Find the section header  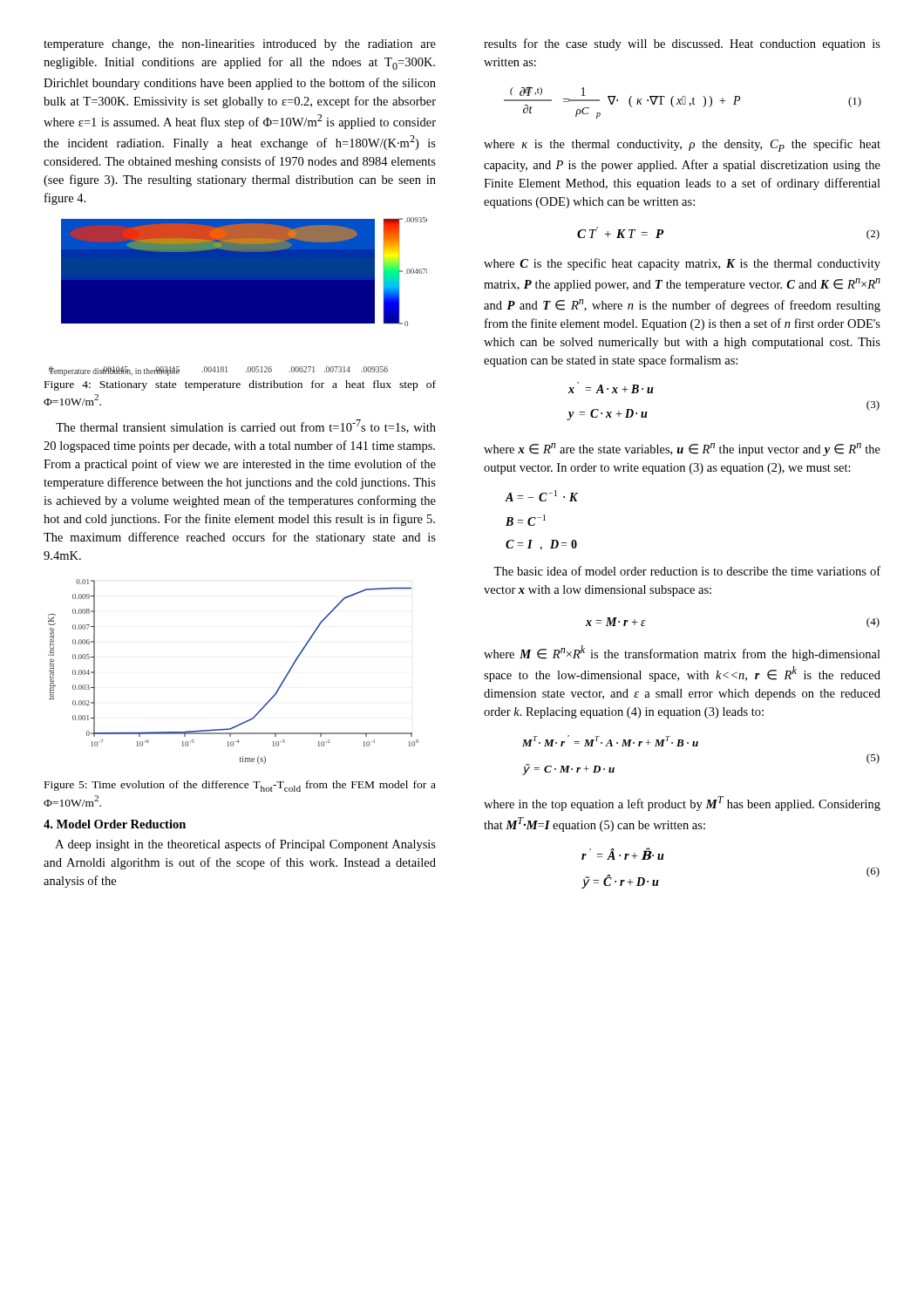115,824
